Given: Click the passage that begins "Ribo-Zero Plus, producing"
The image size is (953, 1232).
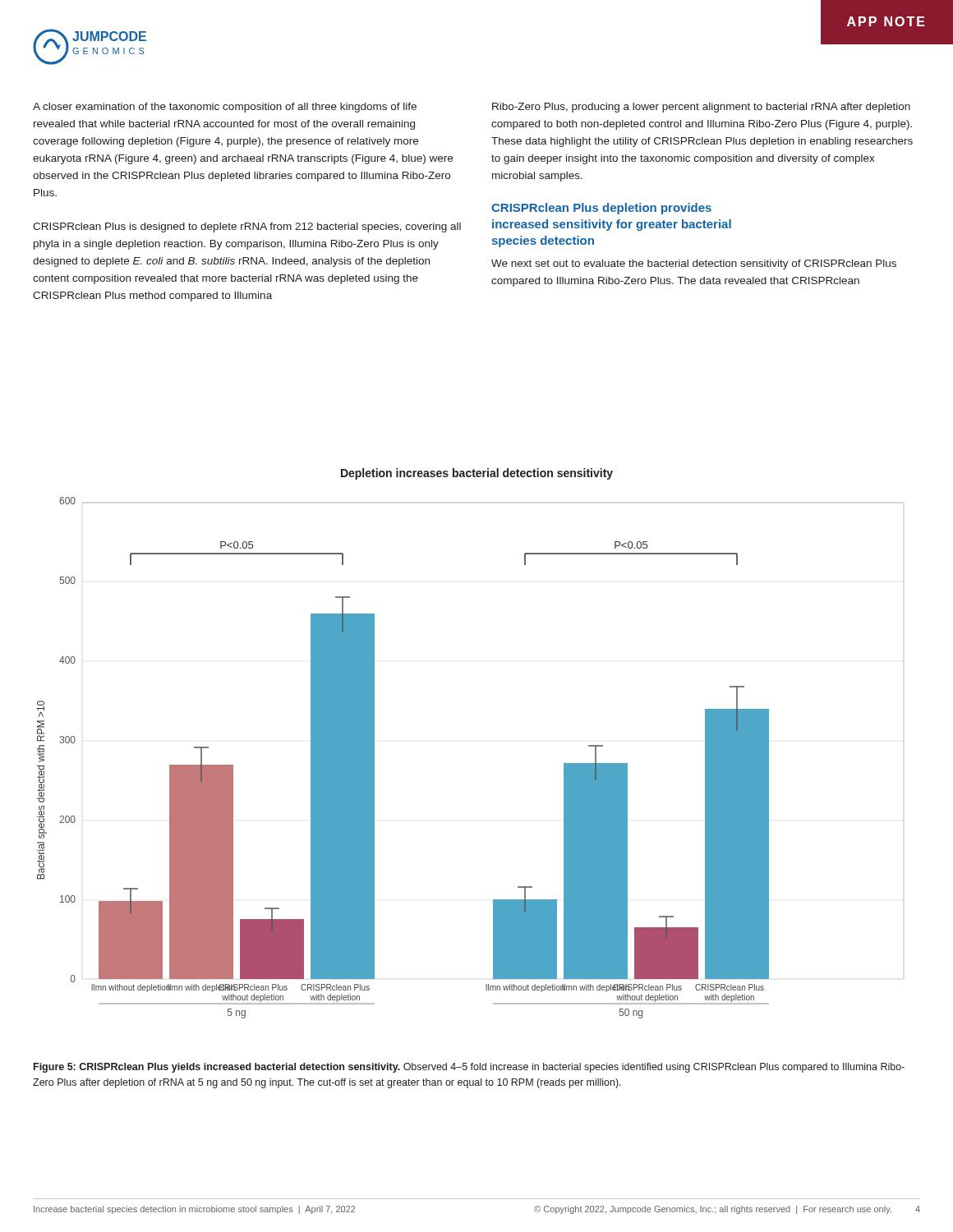Looking at the screenshot, I should tap(702, 141).
